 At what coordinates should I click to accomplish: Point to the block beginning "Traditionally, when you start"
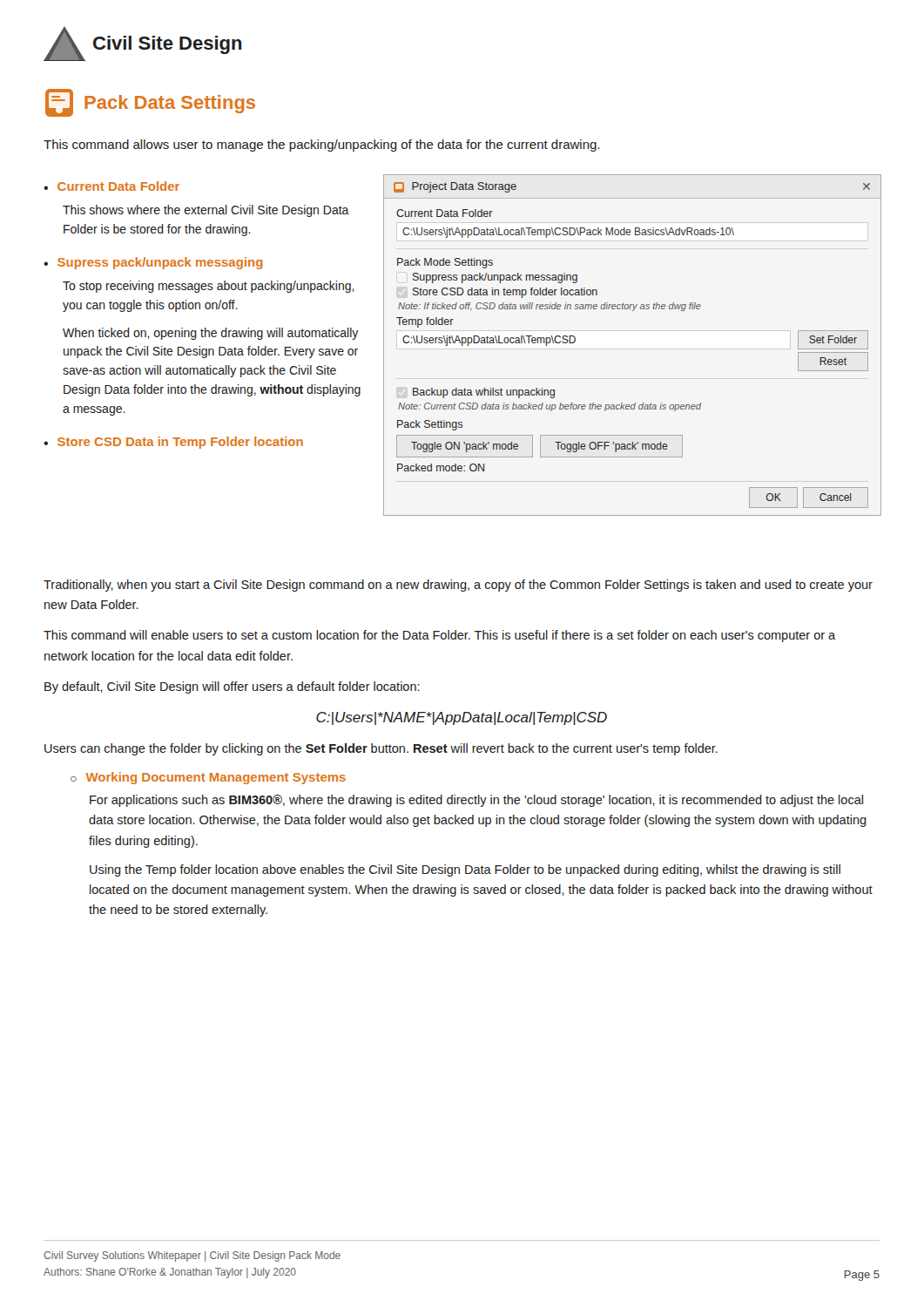pos(462,636)
